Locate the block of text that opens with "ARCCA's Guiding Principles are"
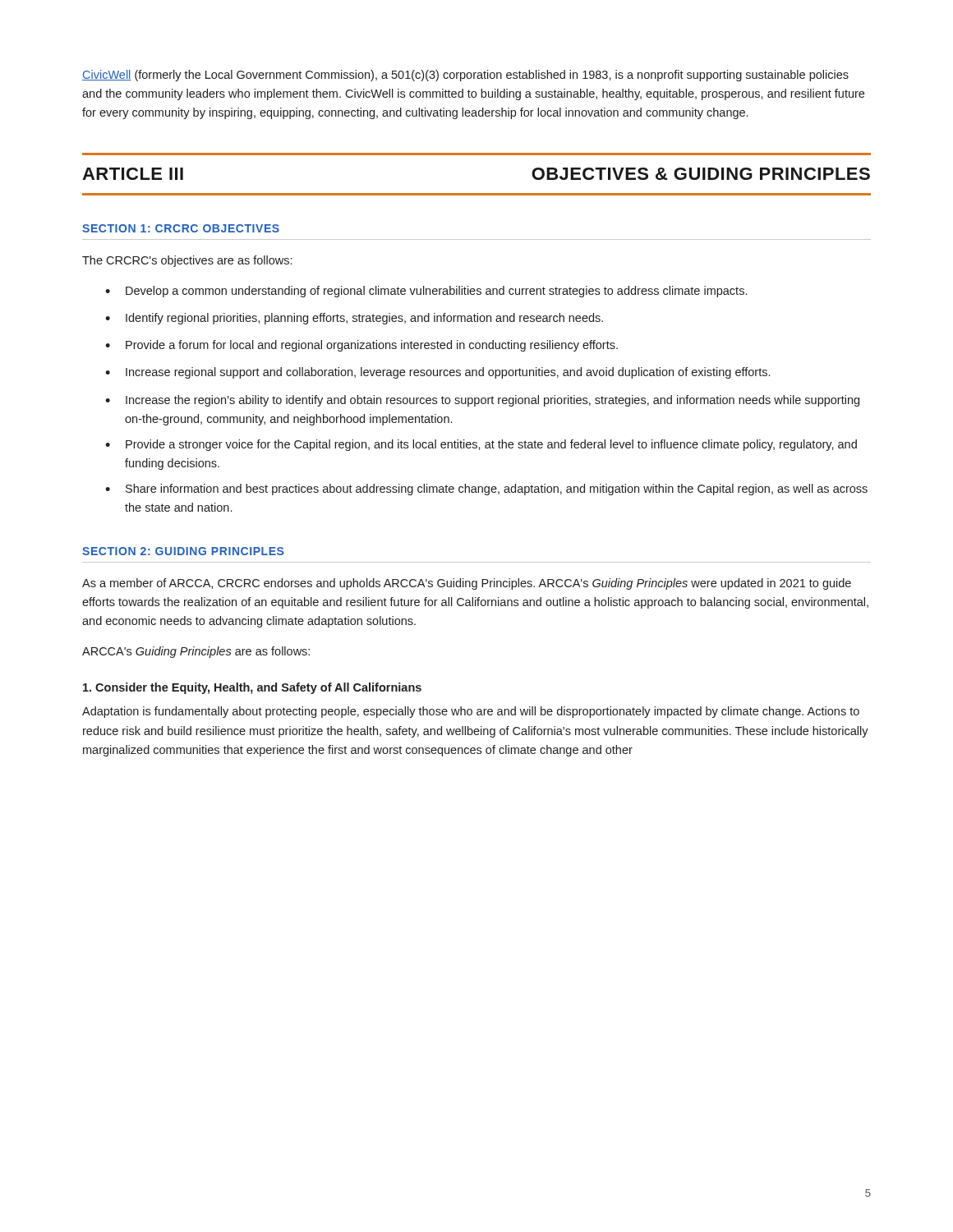This screenshot has width=953, height=1232. (x=197, y=651)
